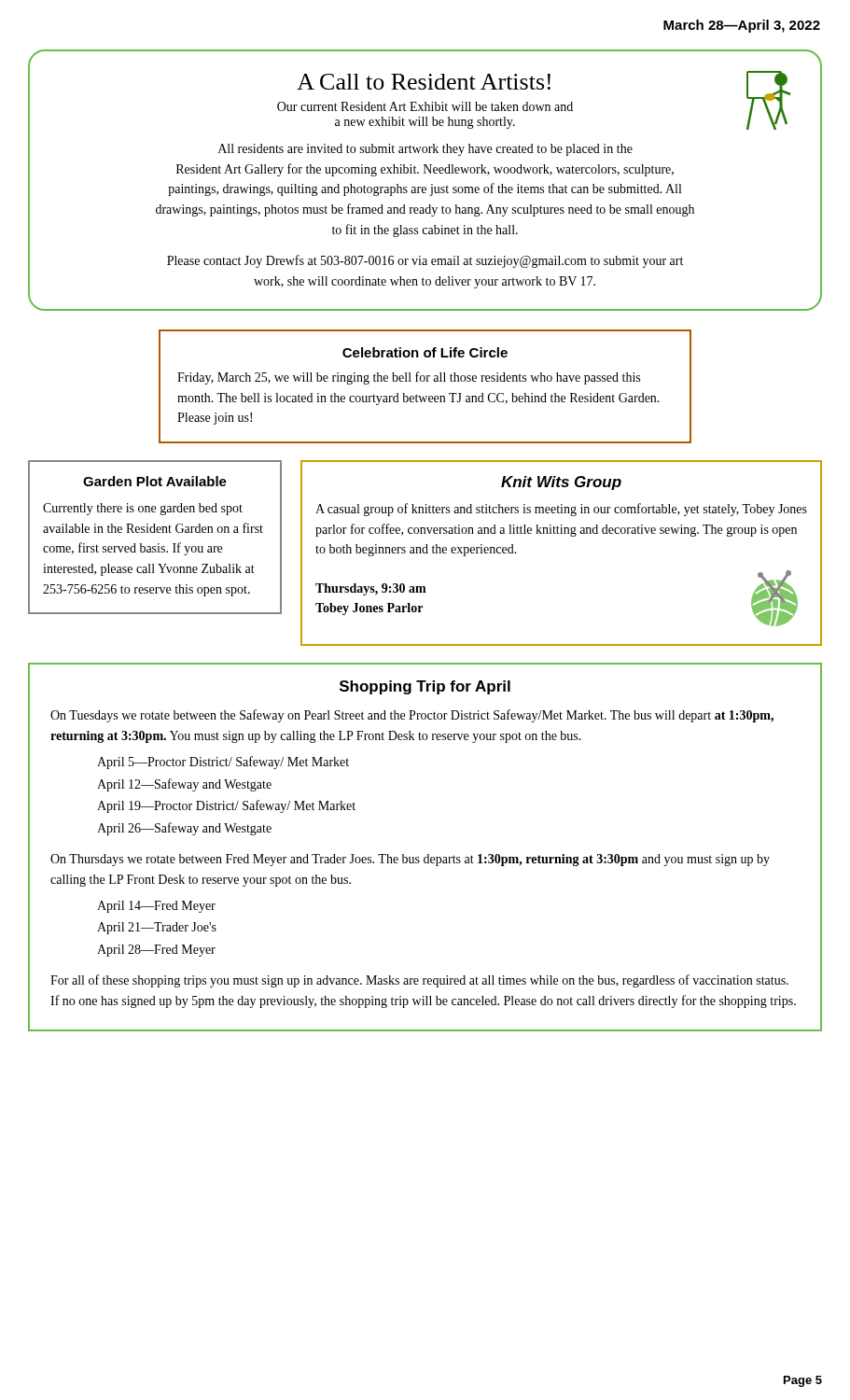Select the section header containing "Celebration of Life Circle"
The height and width of the screenshot is (1400, 850).
(425, 352)
